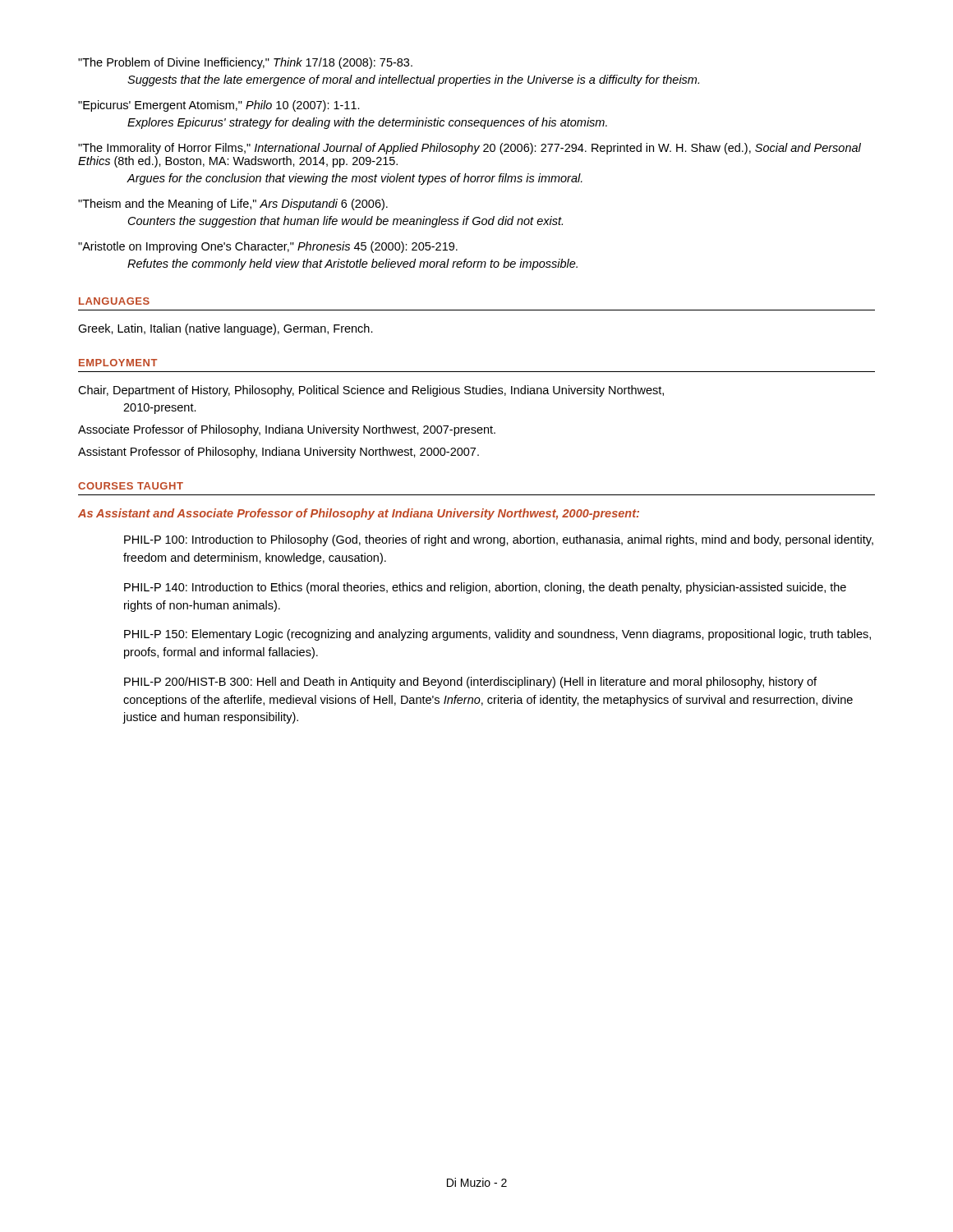Viewport: 953px width, 1232px height.
Task: Point to the text starting "PHIL-P 200/HIST-B 300: Hell and Death in"
Action: coord(488,700)
